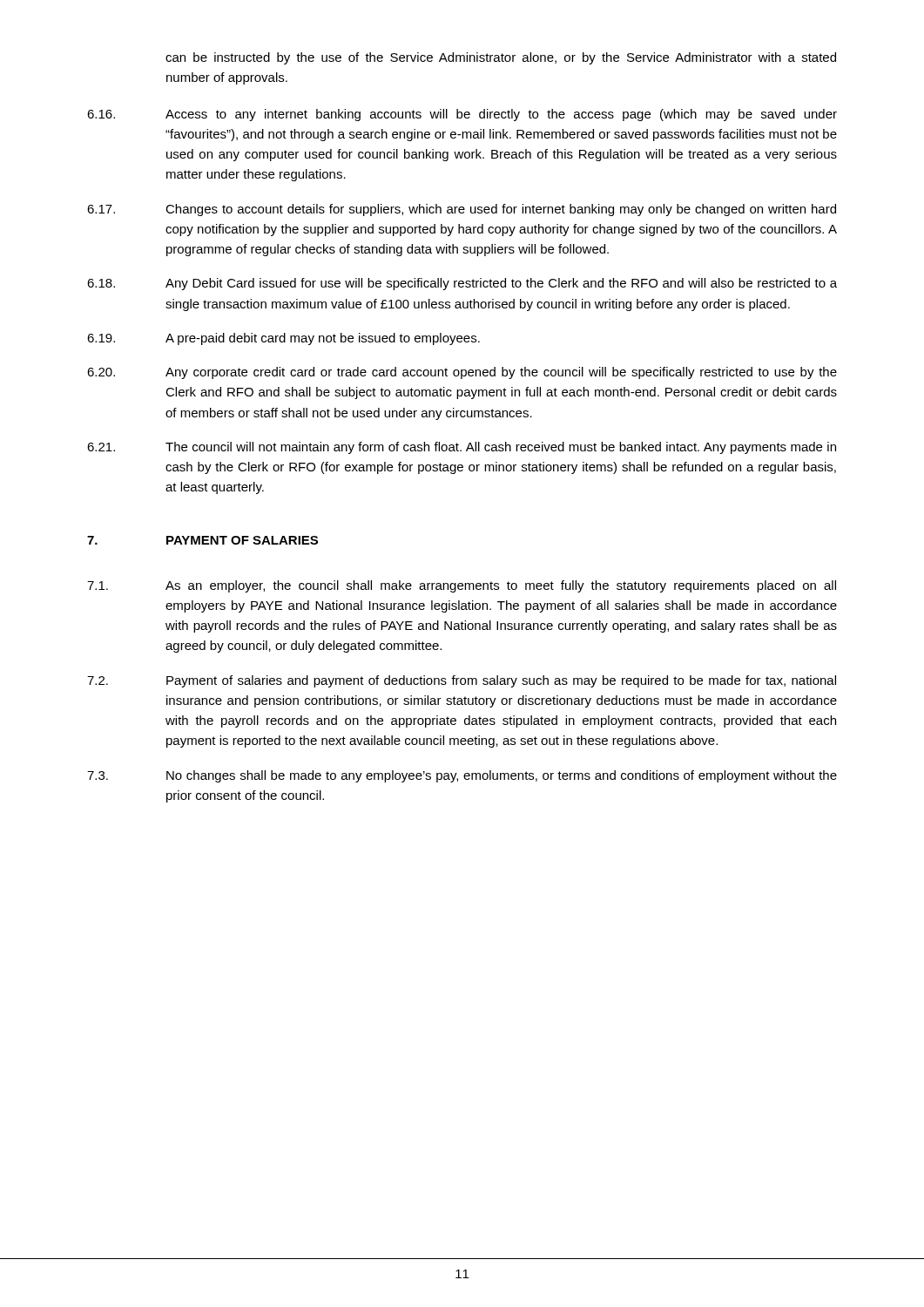Image resolution: width=924 pixels, height=1307 pixels.
Task: Navigate to the text starting "can be instructed by the"
Action: [501, 67]
